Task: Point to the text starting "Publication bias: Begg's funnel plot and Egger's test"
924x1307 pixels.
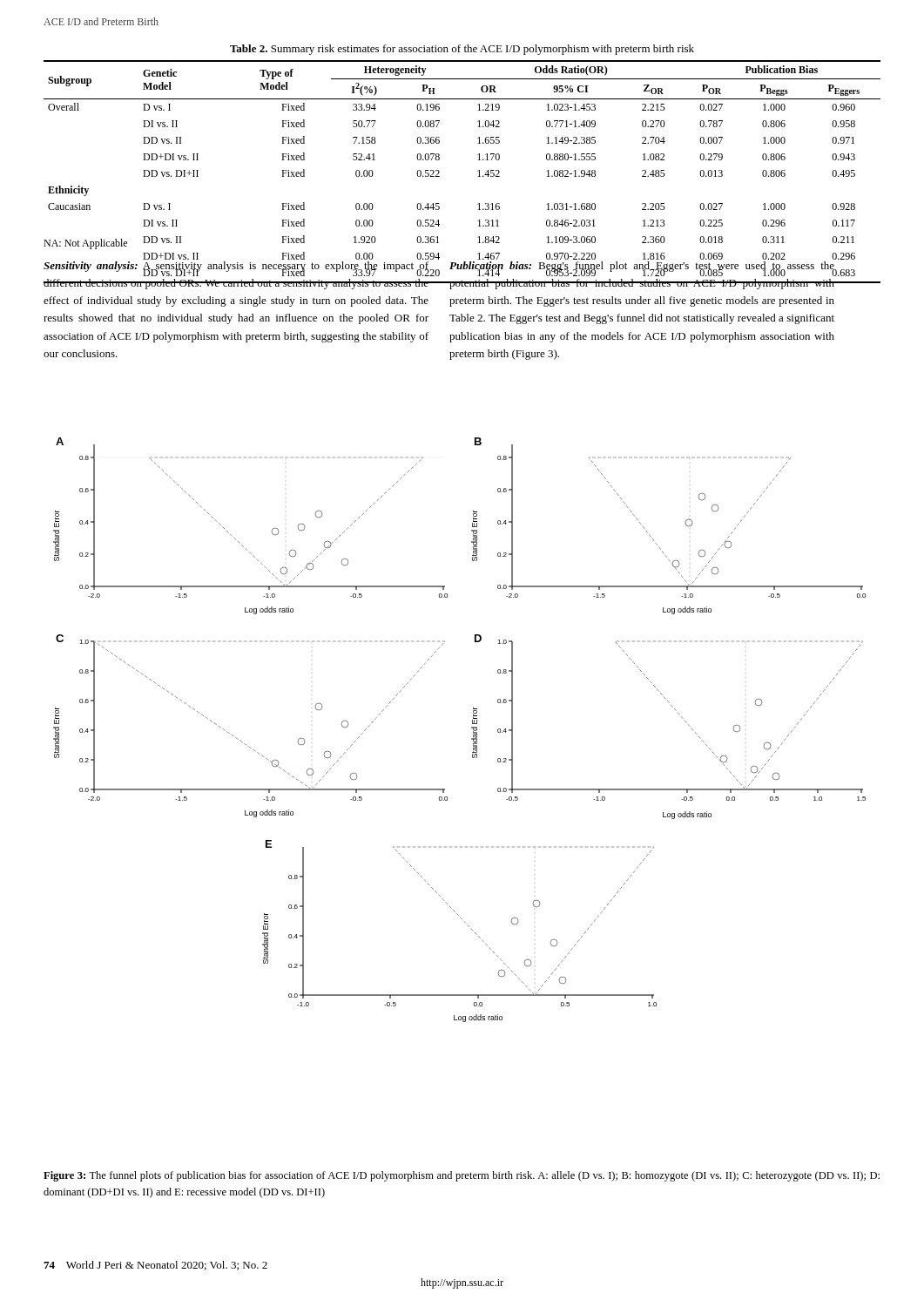Action: 642,309
